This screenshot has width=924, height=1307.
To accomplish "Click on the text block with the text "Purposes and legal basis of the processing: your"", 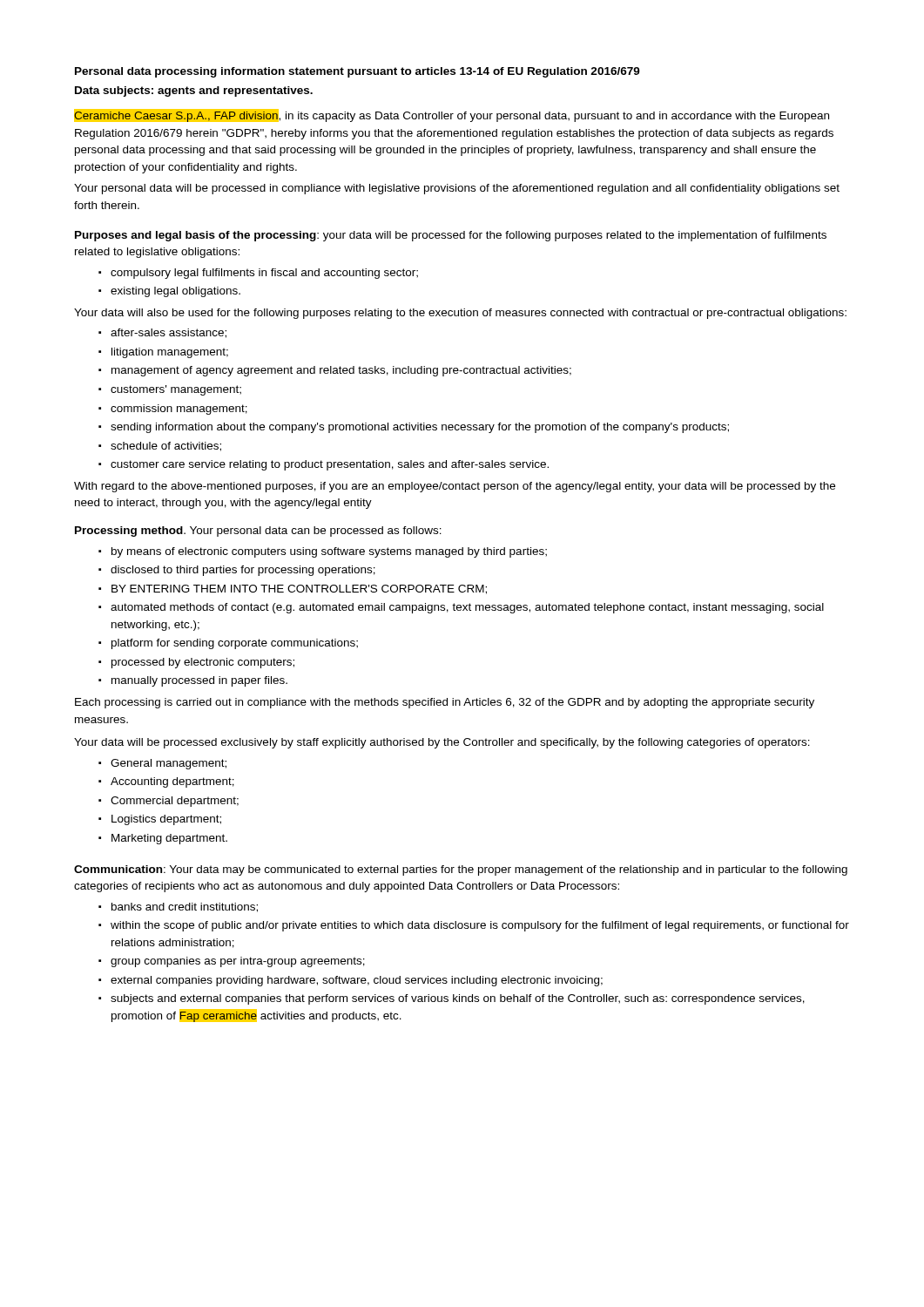I will pyautogui.click(x=462, y=243).
